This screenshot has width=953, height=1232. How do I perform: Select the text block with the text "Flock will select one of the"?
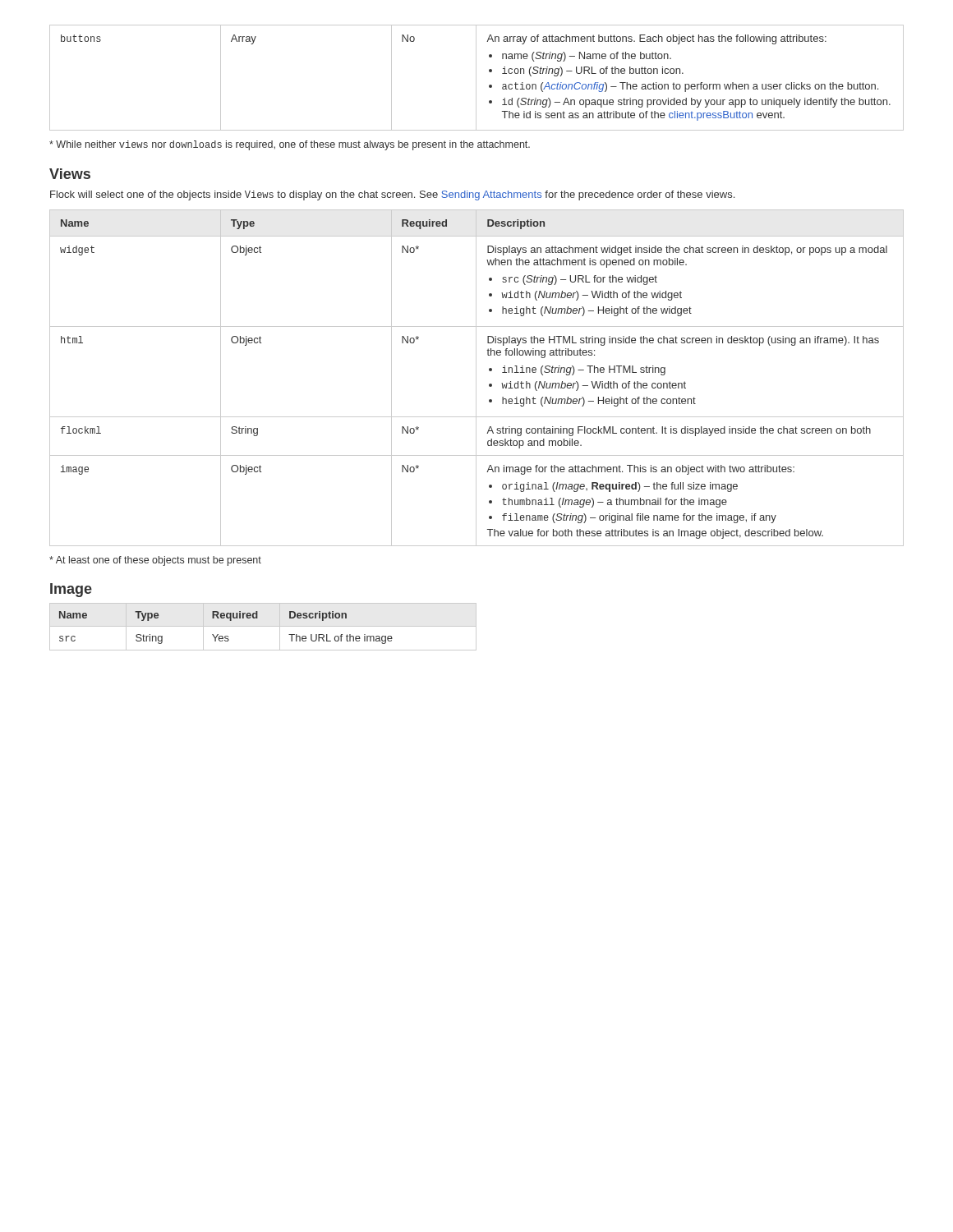point(392,195)
